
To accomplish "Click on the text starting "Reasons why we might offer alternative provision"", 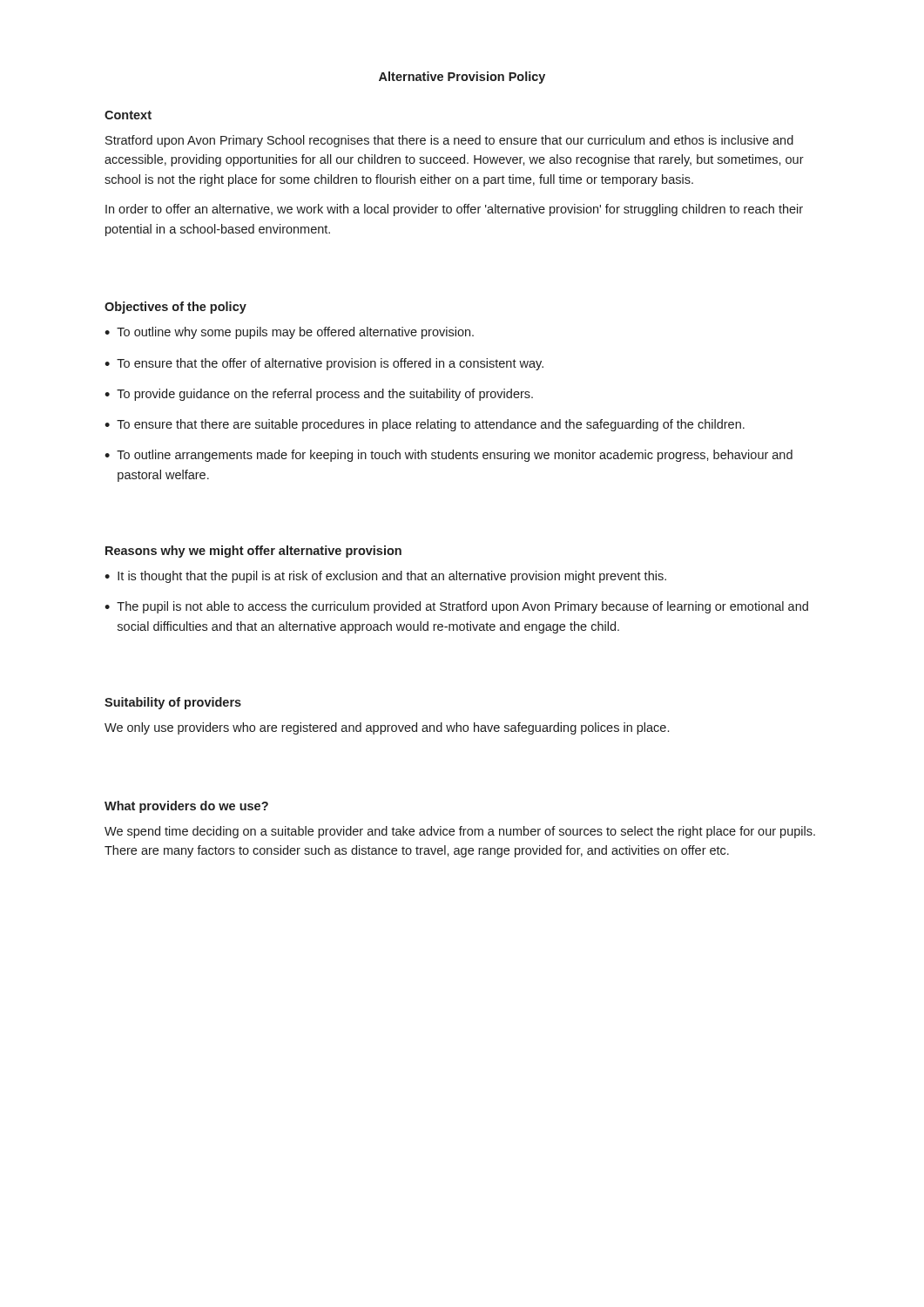I will [x=253, y=551].
